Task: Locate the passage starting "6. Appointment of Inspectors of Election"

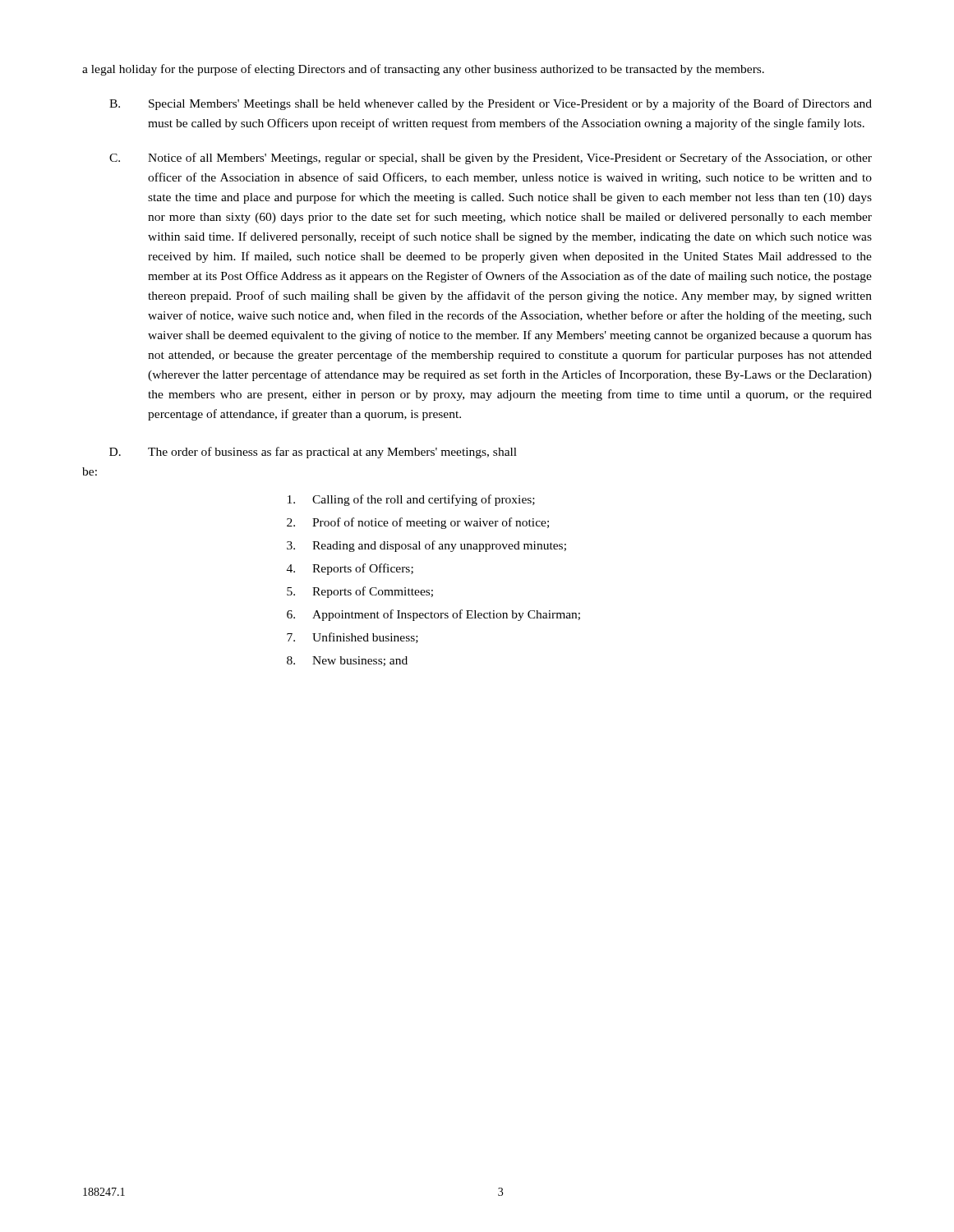Action: click(553, 615)
